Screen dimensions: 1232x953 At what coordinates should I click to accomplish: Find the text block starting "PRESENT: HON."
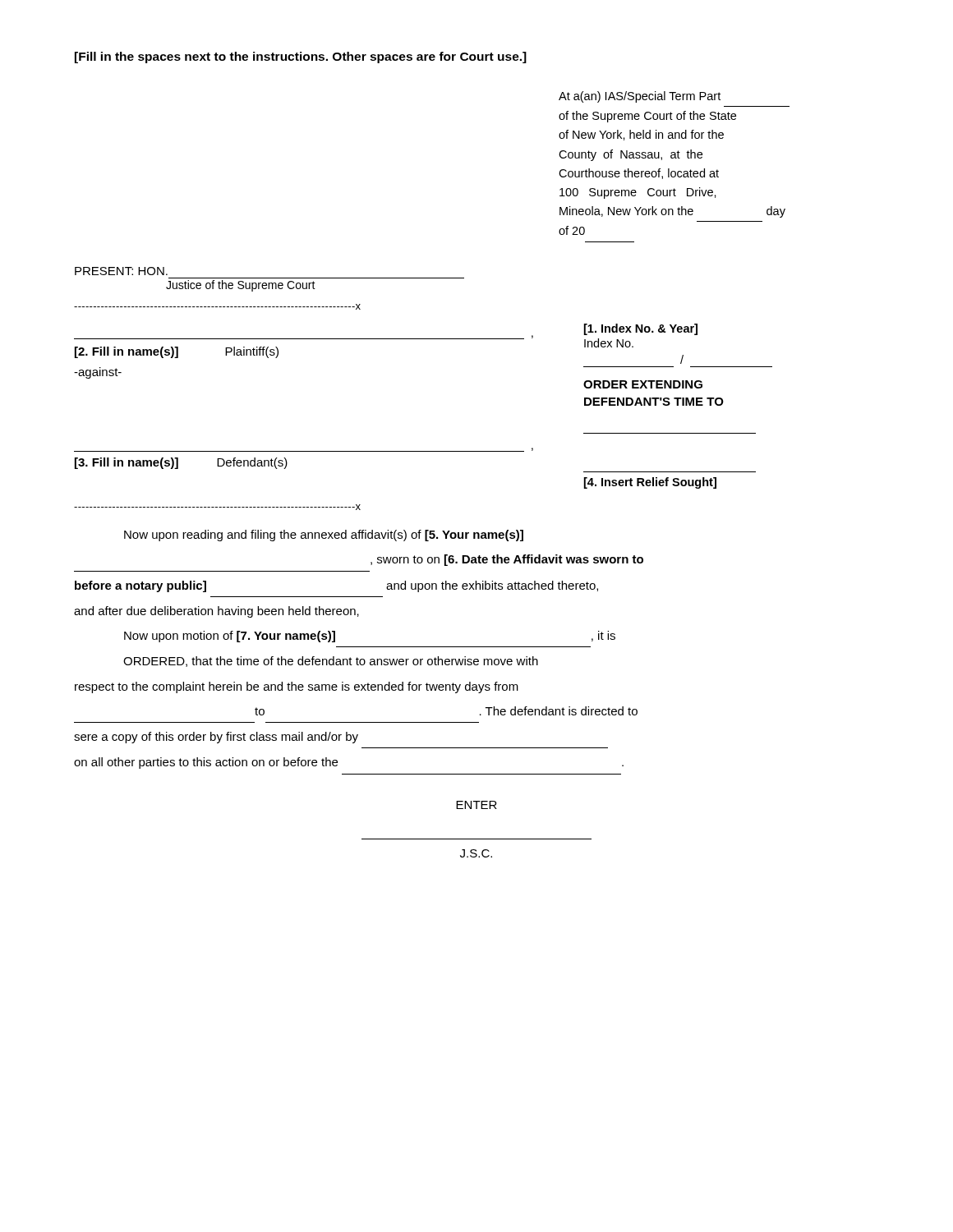(x=269, y=271)
